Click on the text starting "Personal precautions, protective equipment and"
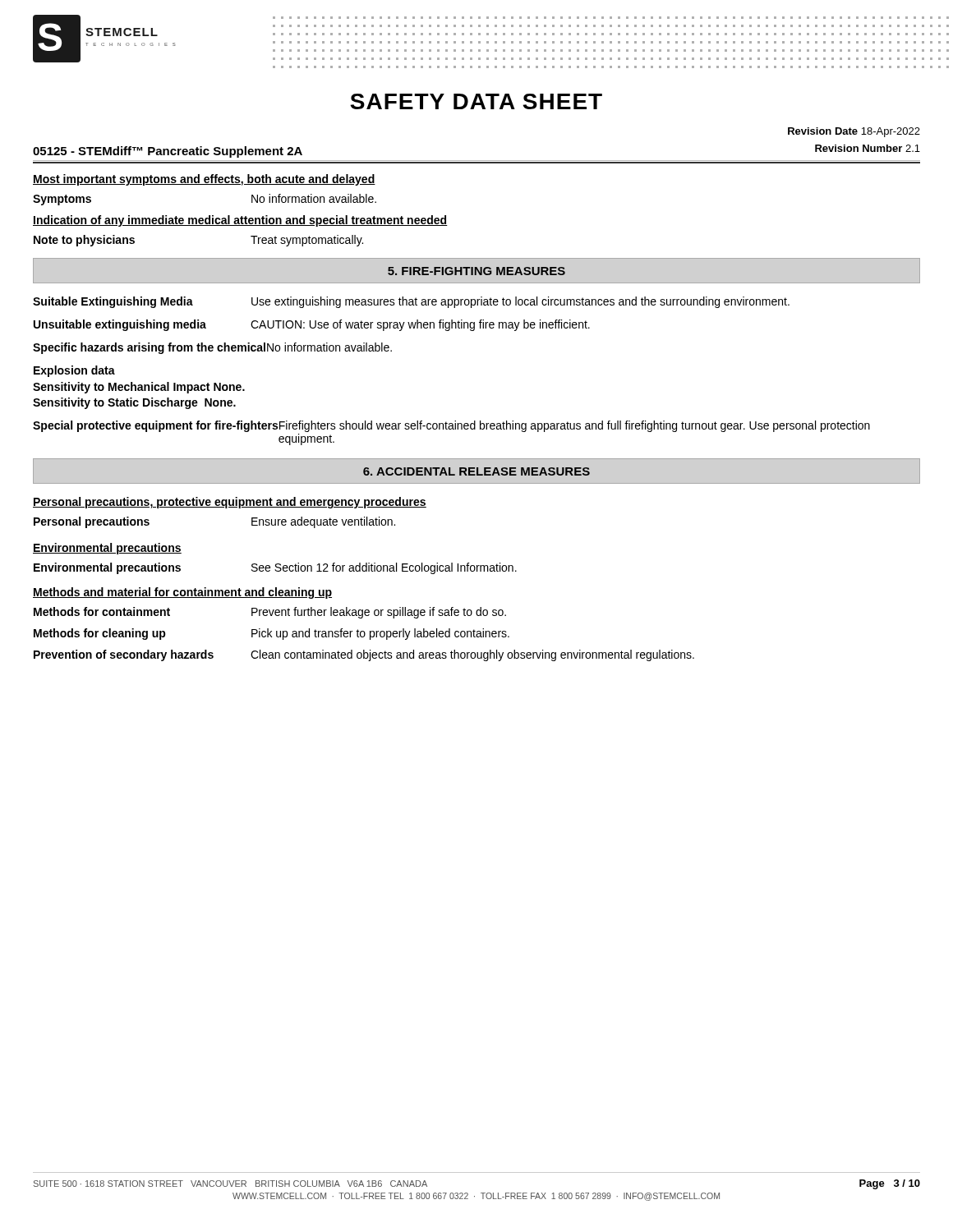The height and width of the screenshot is (1232, 953). pos(229,502)
